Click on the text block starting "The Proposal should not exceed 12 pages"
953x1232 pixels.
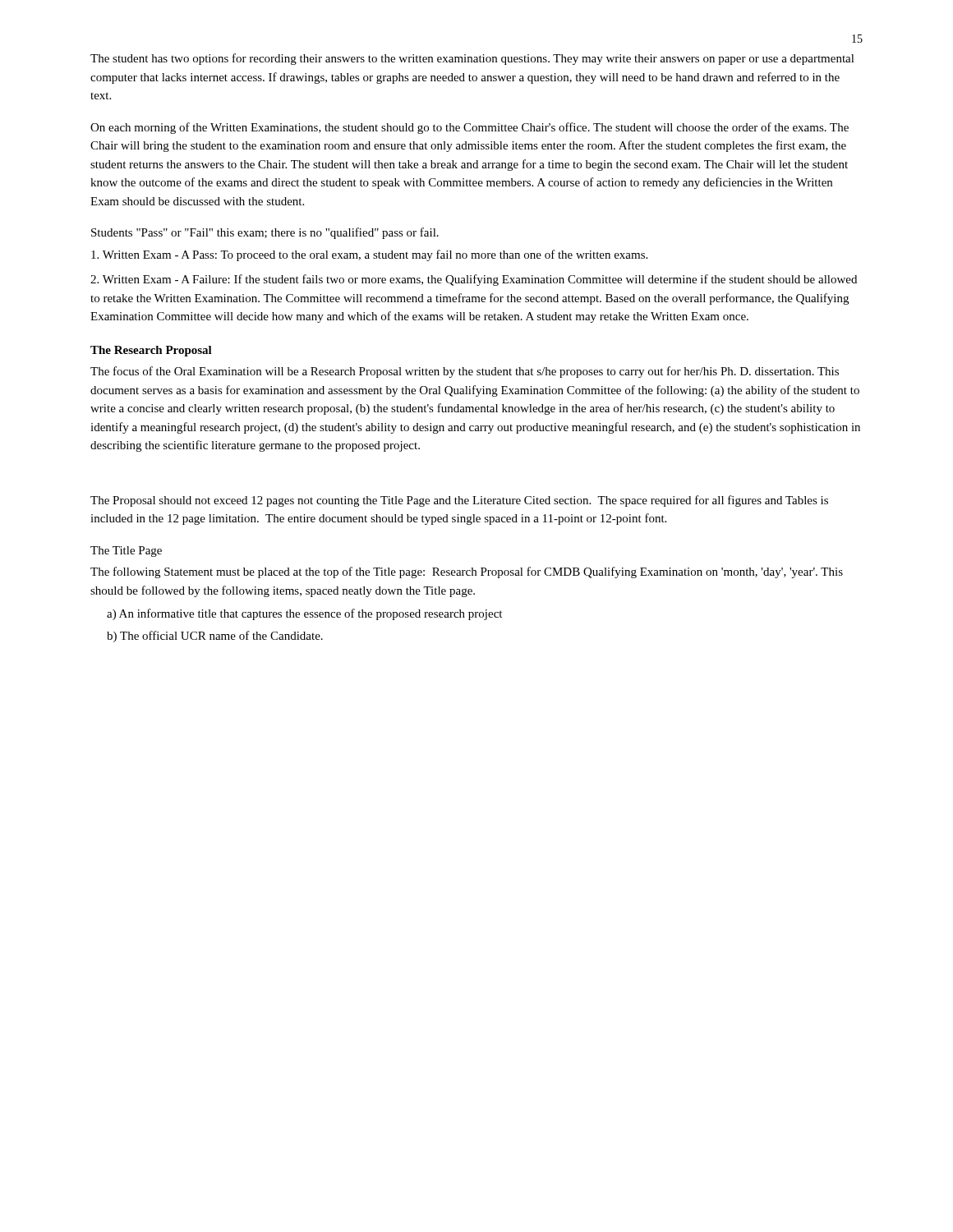[x=459, y=509]
